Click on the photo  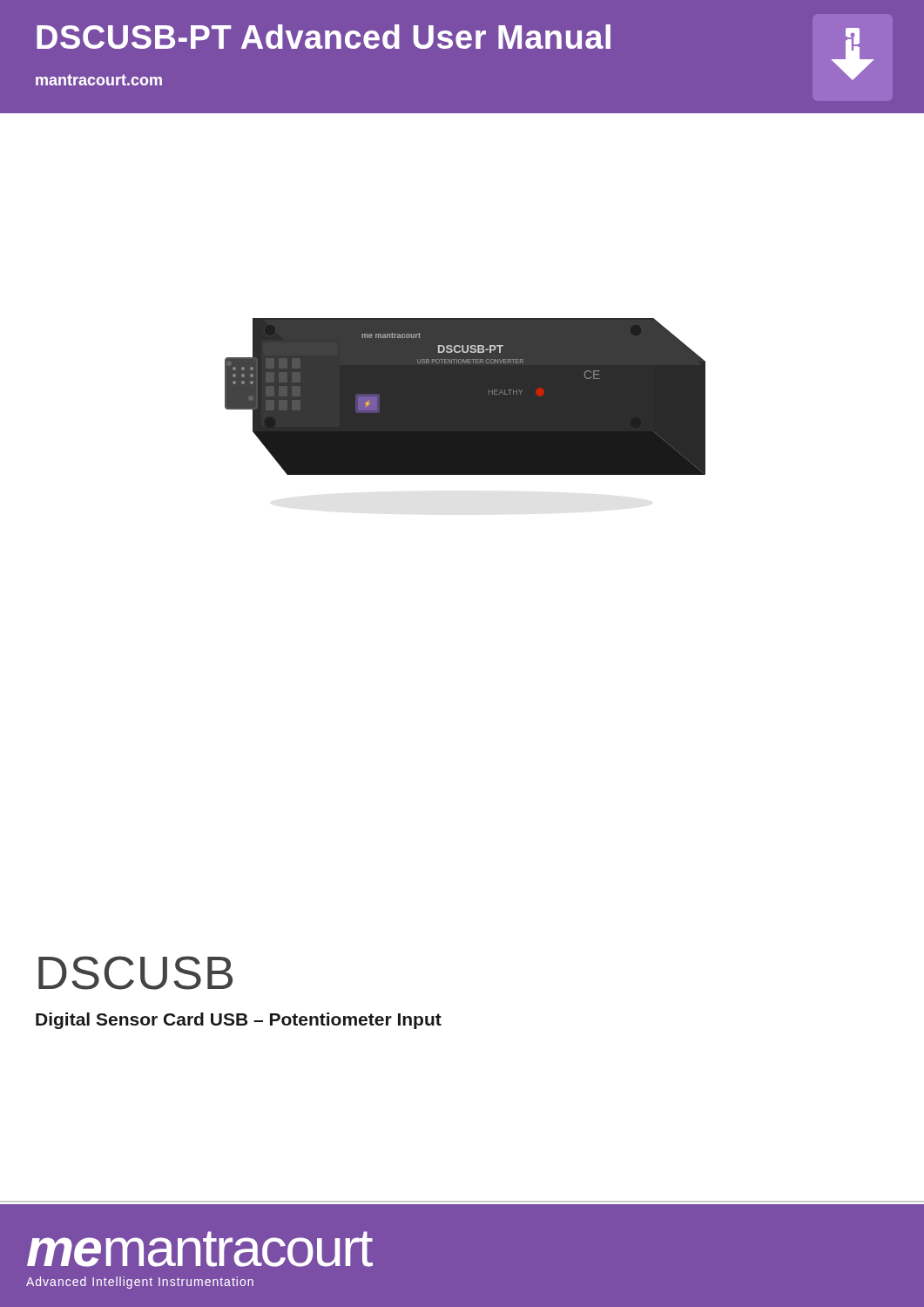pyautogui.click(x=462, y=344)
